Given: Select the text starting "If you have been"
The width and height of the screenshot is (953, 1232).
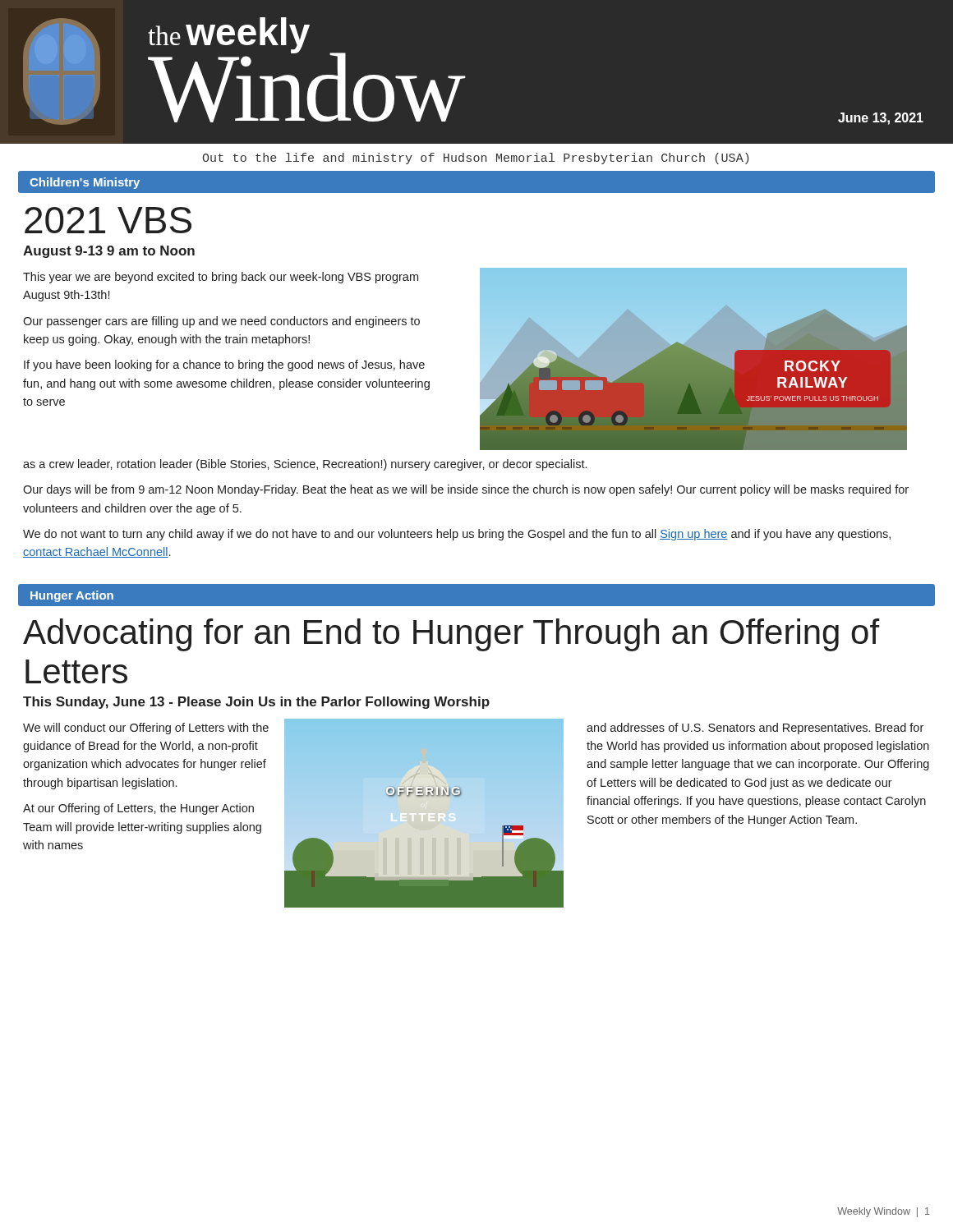Looking at the screenshot, I should pyautogui.click(x=232, y=384).
